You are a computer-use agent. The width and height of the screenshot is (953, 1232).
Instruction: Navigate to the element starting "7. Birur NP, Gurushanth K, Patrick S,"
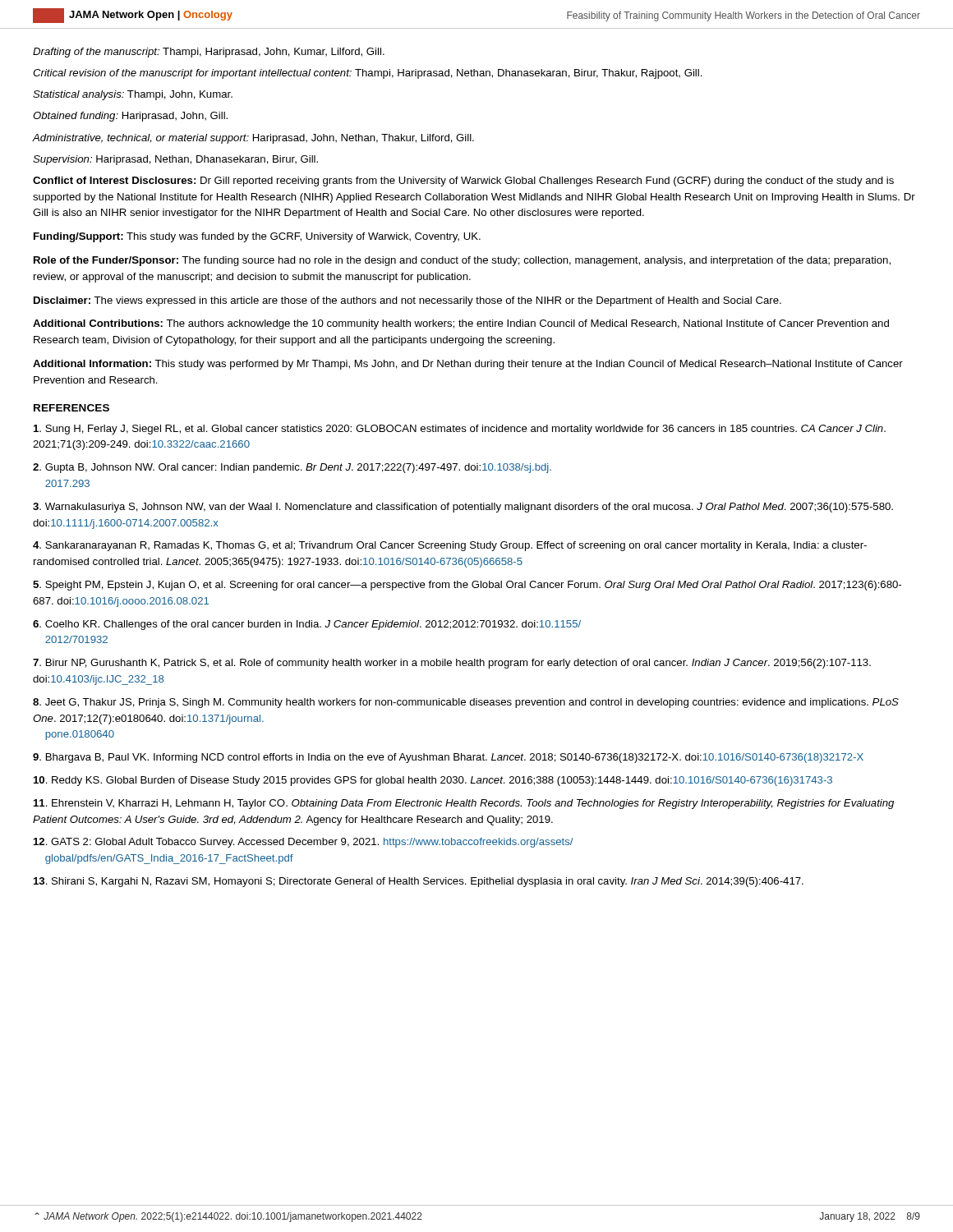(452, 671)
